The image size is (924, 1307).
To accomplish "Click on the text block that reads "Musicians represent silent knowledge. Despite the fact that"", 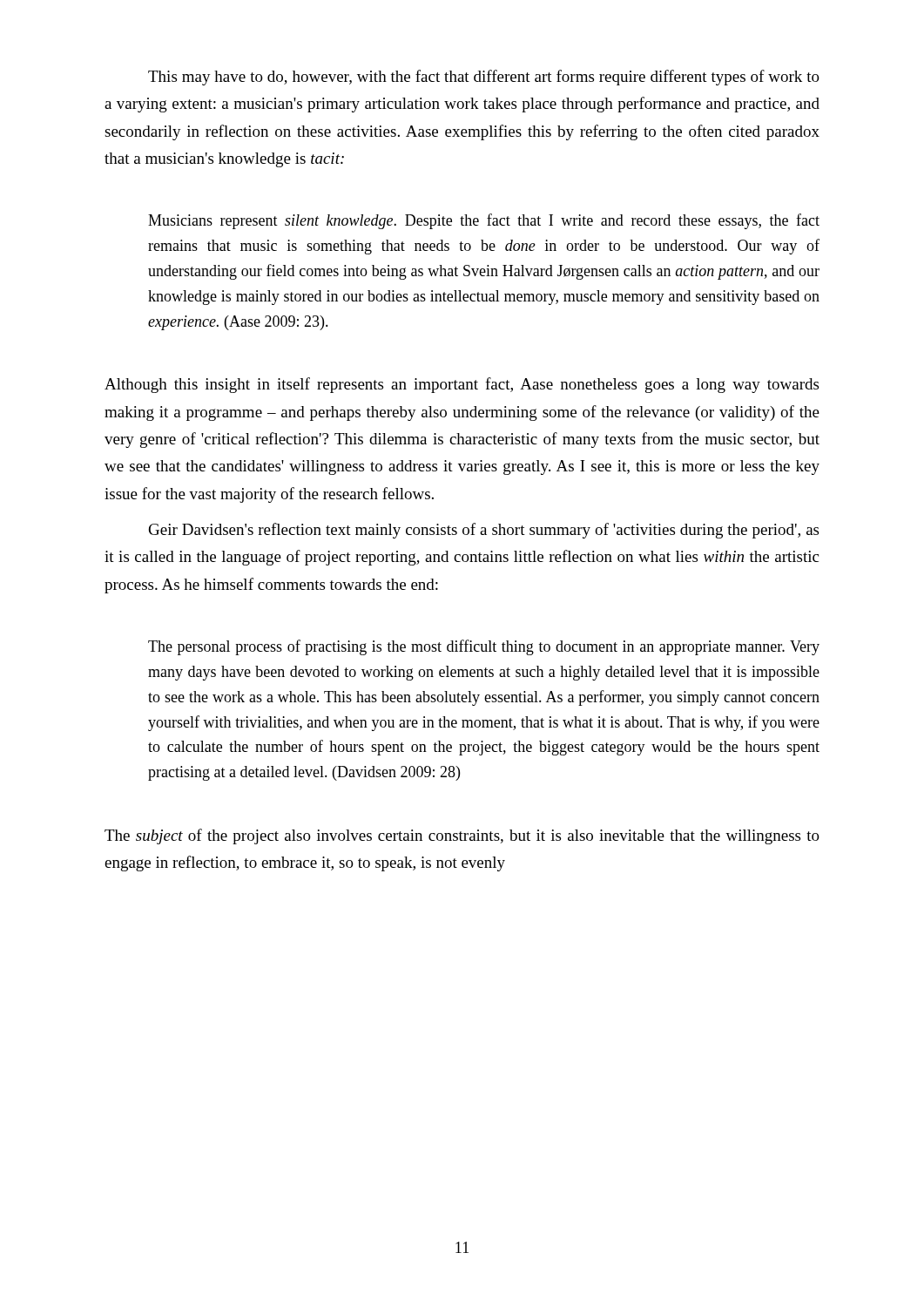I will 484,271.
